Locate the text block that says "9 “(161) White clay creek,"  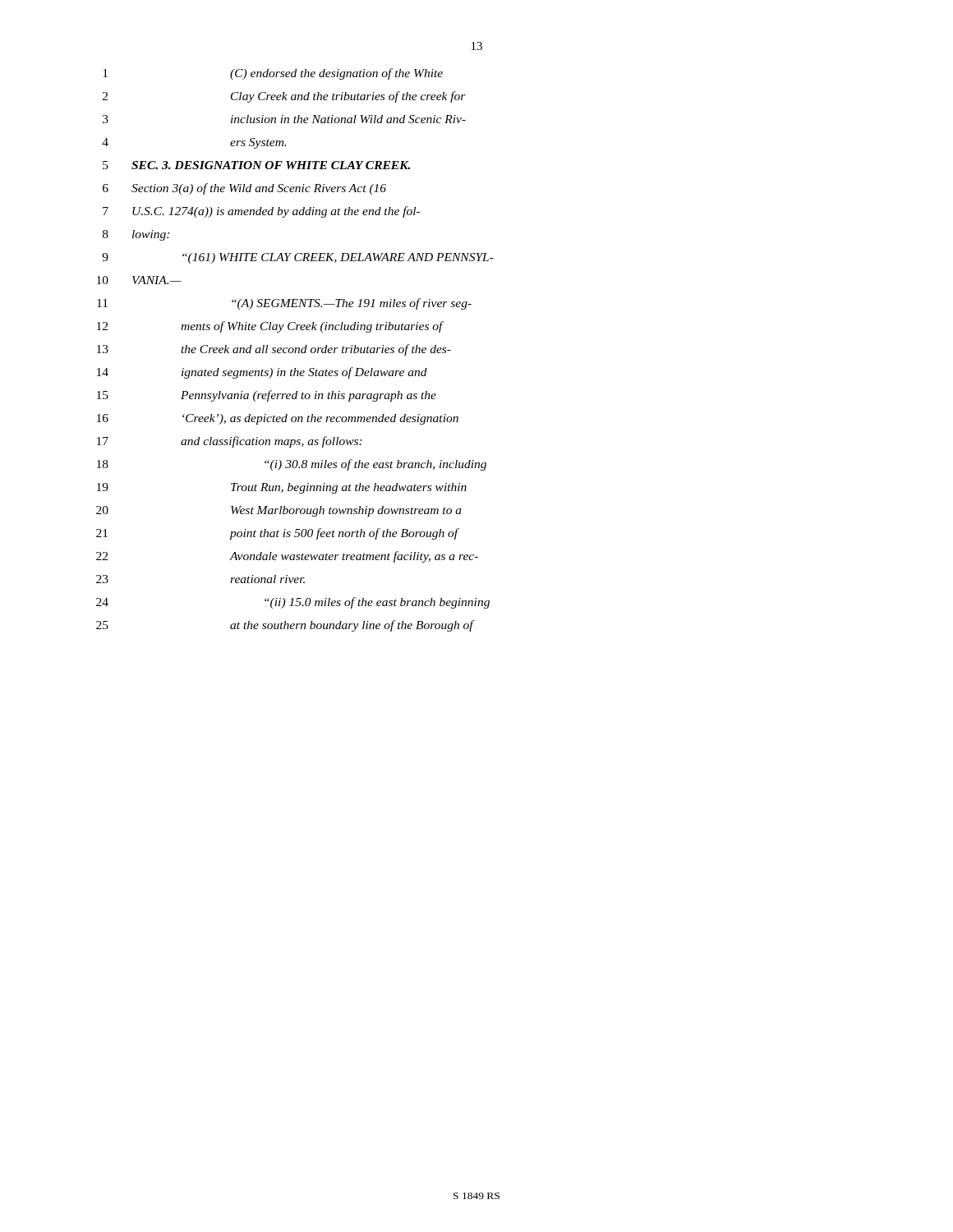pos(476,257)
